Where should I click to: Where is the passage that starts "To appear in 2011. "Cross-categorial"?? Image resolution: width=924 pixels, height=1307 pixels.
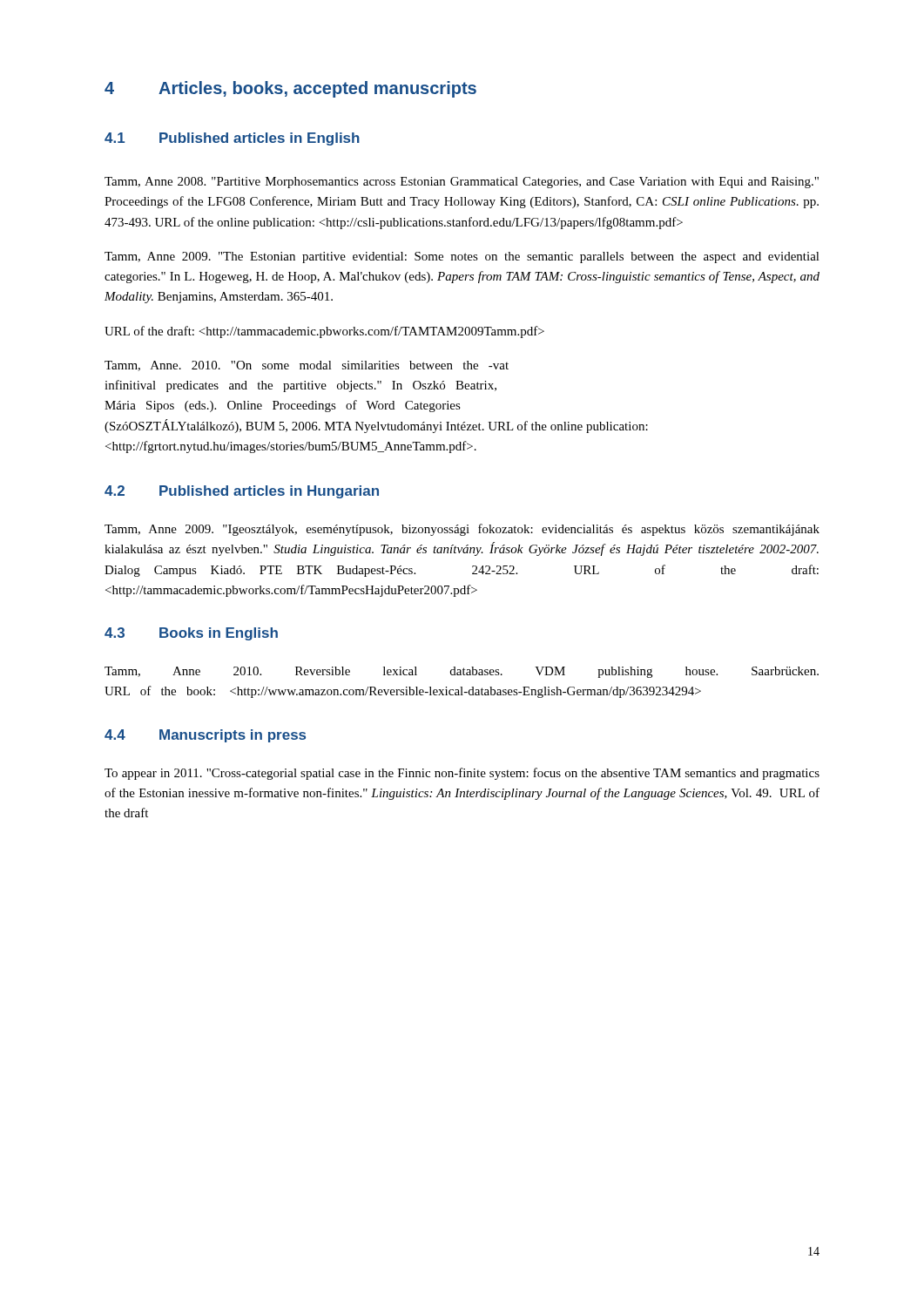pyautogui.click(x=462, y=793)
